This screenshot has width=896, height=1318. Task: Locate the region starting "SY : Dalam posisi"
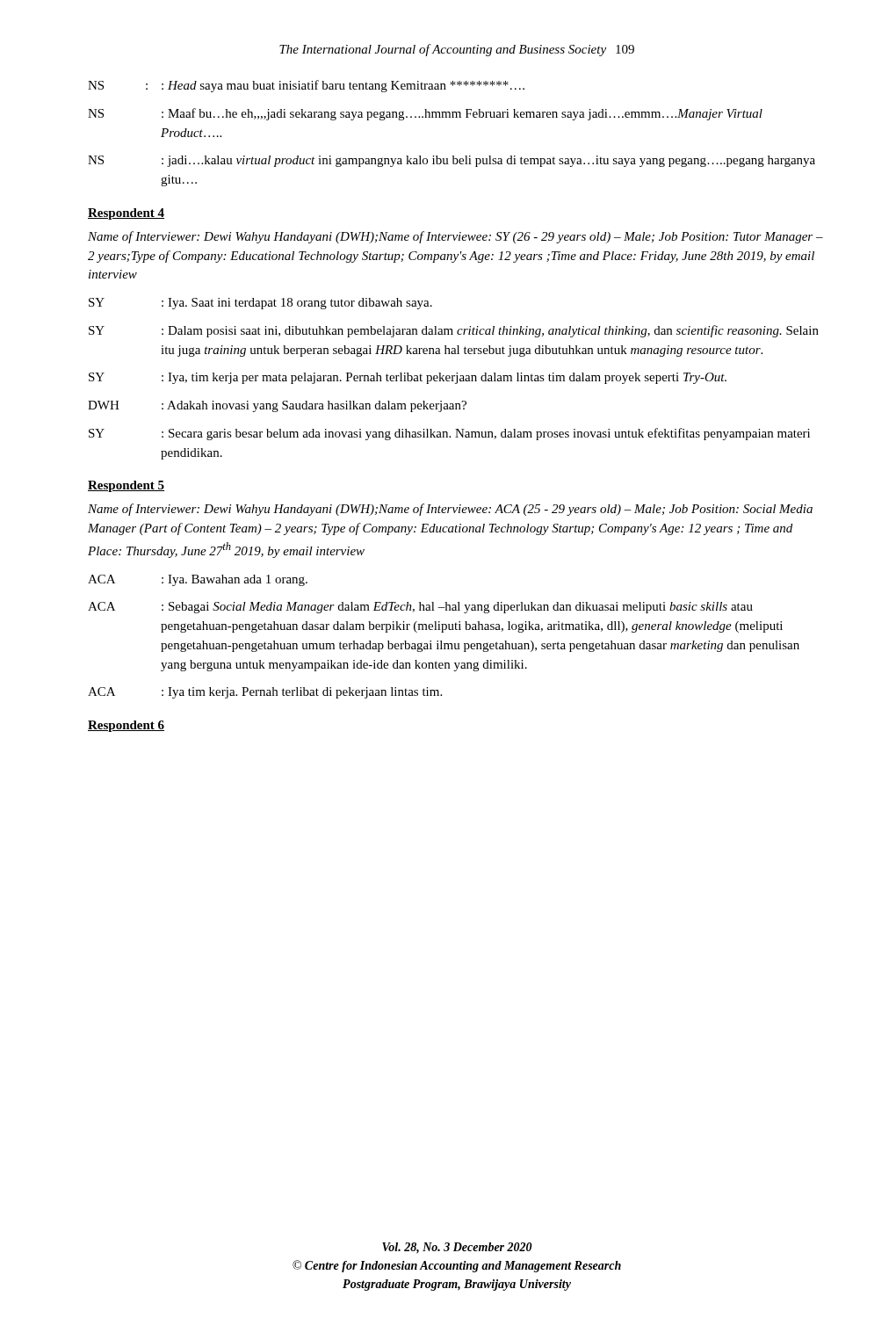(457, 340)
